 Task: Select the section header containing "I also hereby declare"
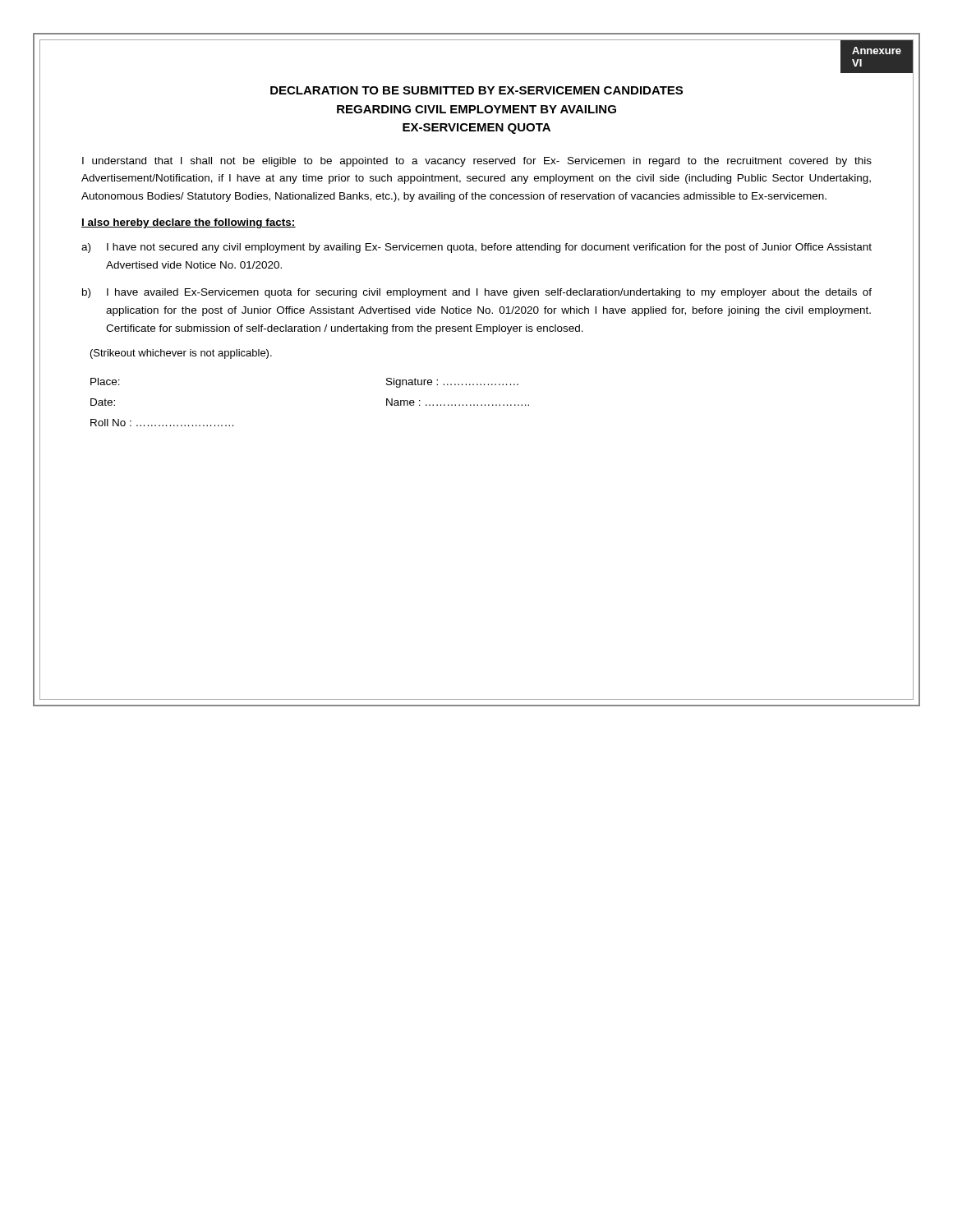click(188, 222)
